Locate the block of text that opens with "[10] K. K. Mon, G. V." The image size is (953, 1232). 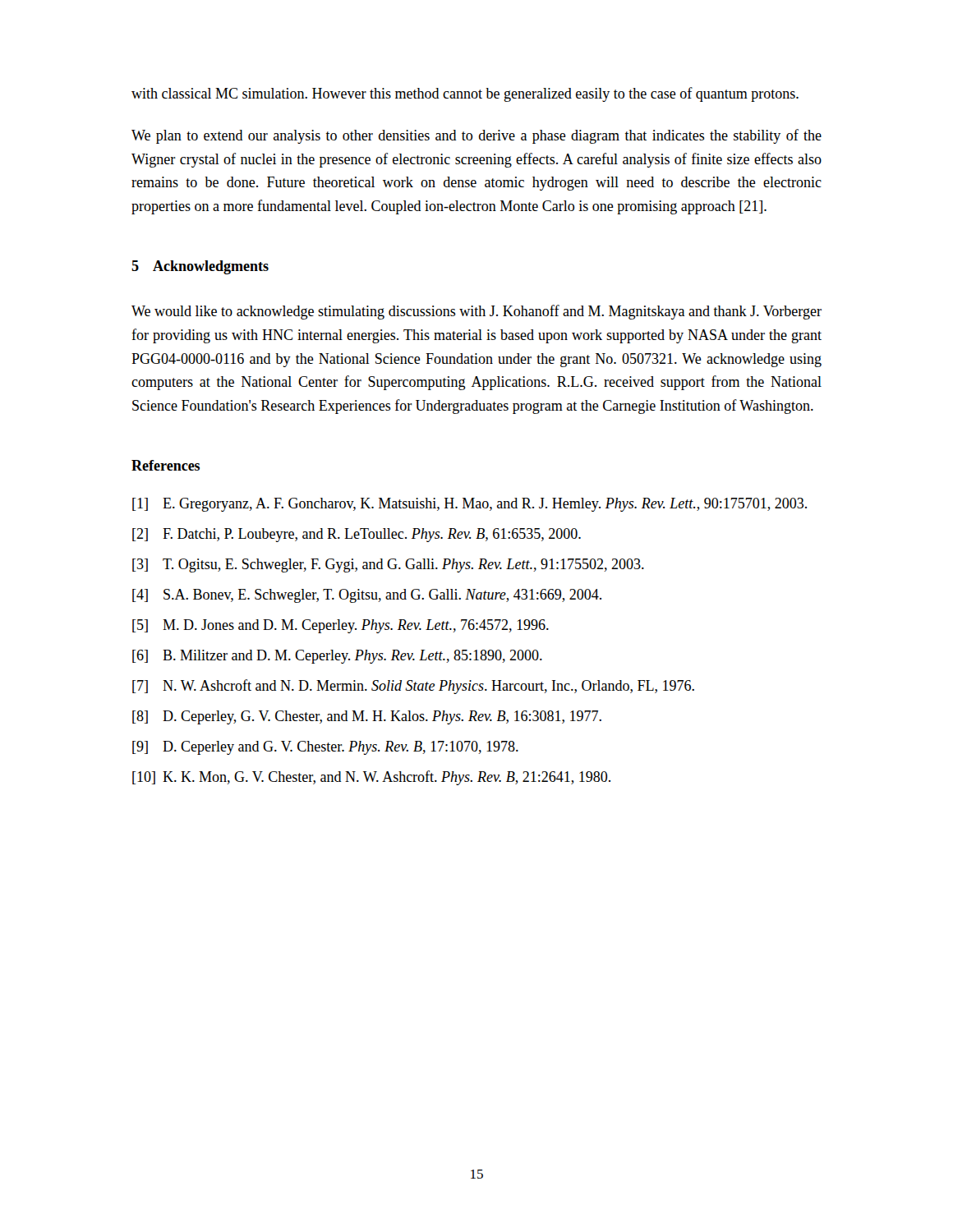476,777
